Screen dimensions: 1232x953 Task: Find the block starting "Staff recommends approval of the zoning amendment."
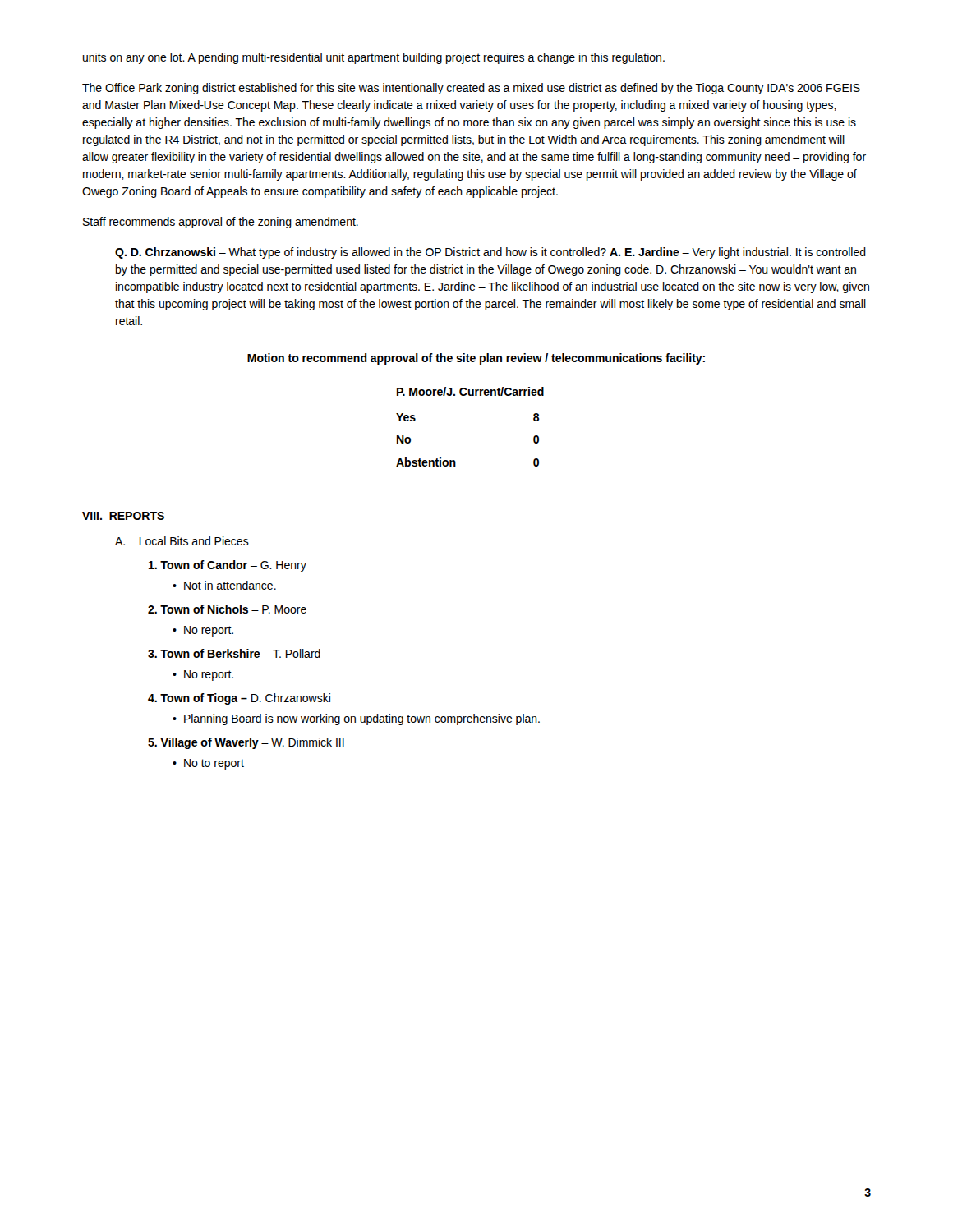pyautogui.click(x=220, y=222)
